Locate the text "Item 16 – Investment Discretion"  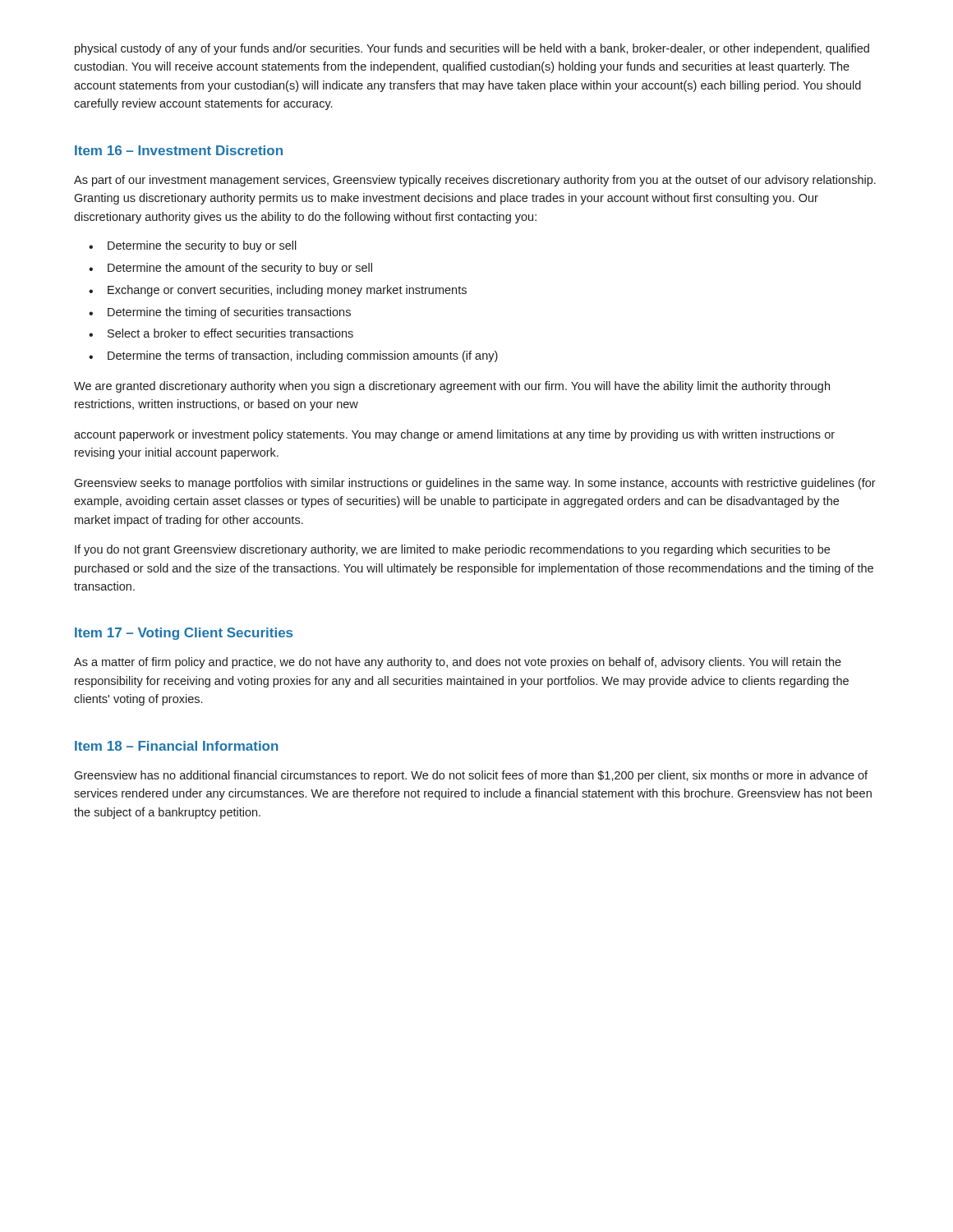179,151
